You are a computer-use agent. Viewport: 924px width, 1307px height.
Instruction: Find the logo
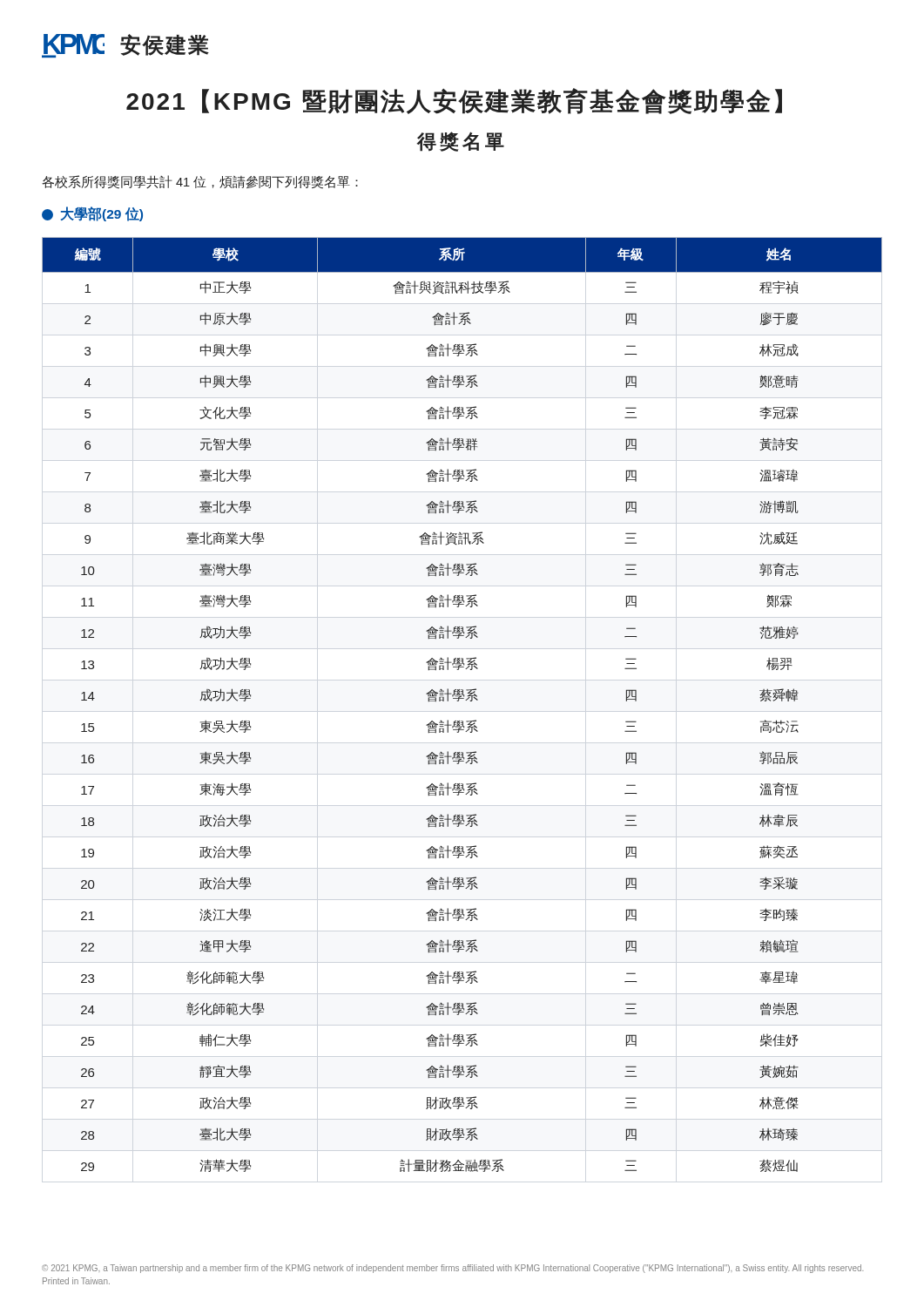pyautogui.click(x=126, y=45)
